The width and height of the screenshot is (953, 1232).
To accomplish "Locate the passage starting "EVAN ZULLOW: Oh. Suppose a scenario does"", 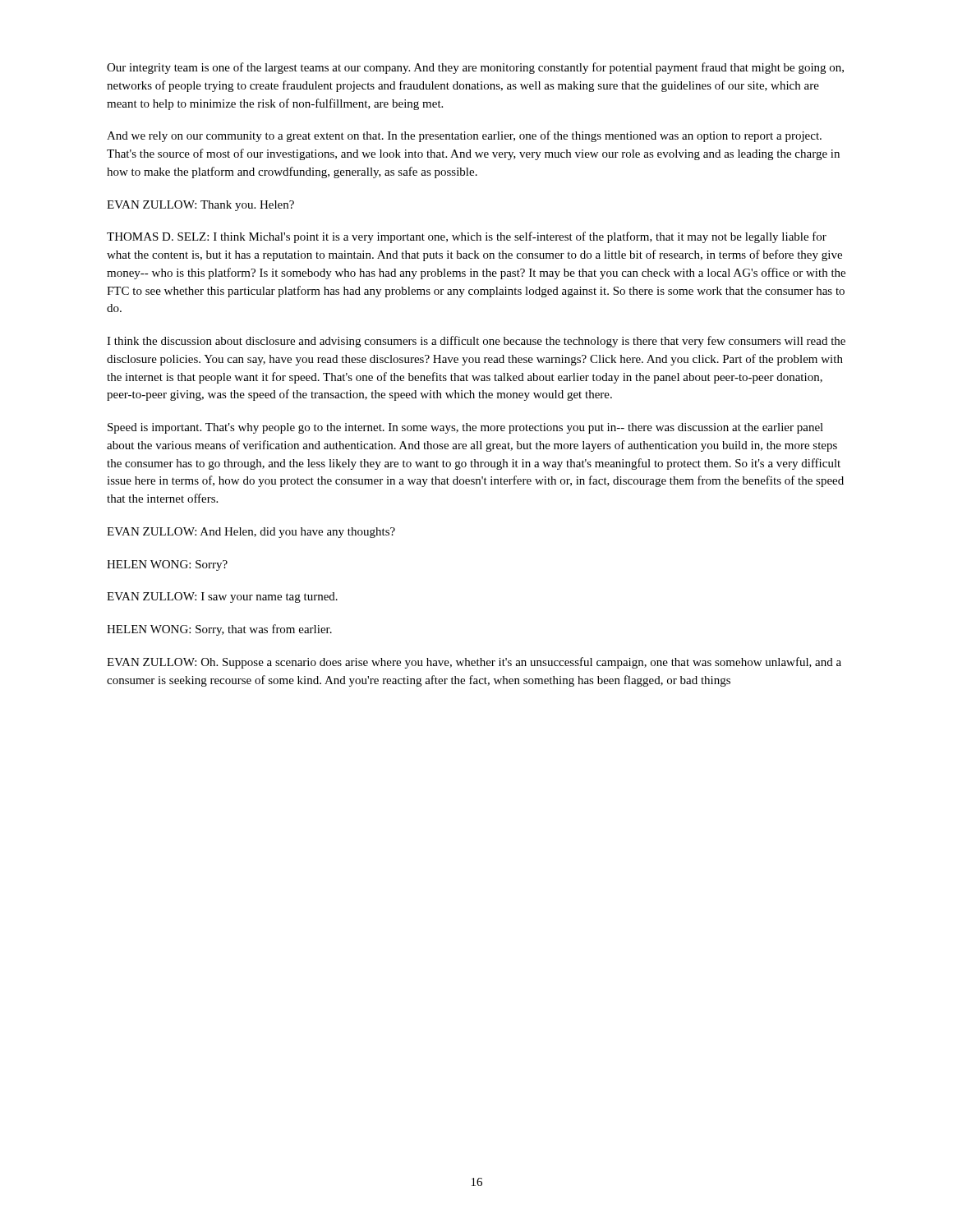I will (474, 671).
